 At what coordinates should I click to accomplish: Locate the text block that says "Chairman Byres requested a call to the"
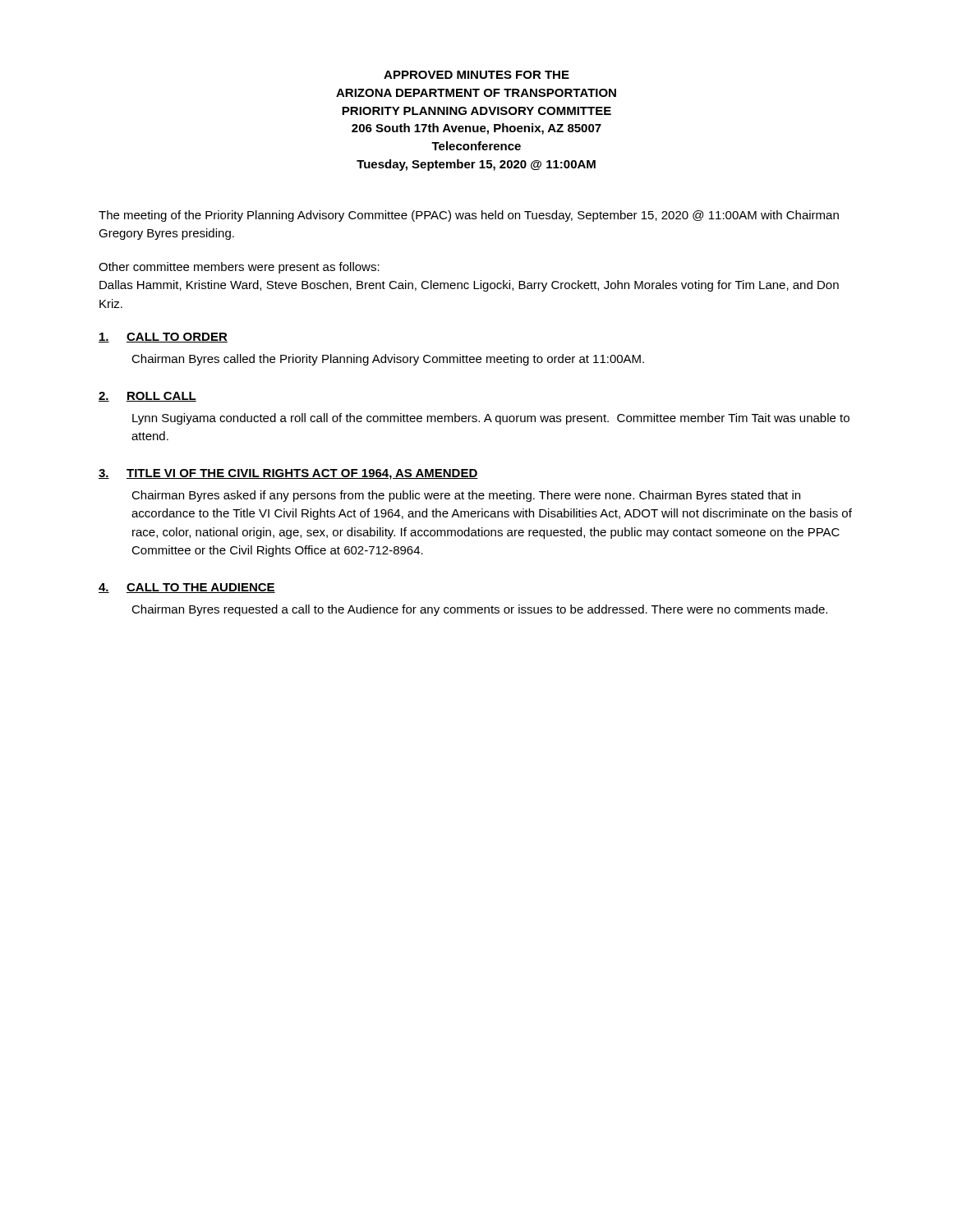(x=480, y=609)
